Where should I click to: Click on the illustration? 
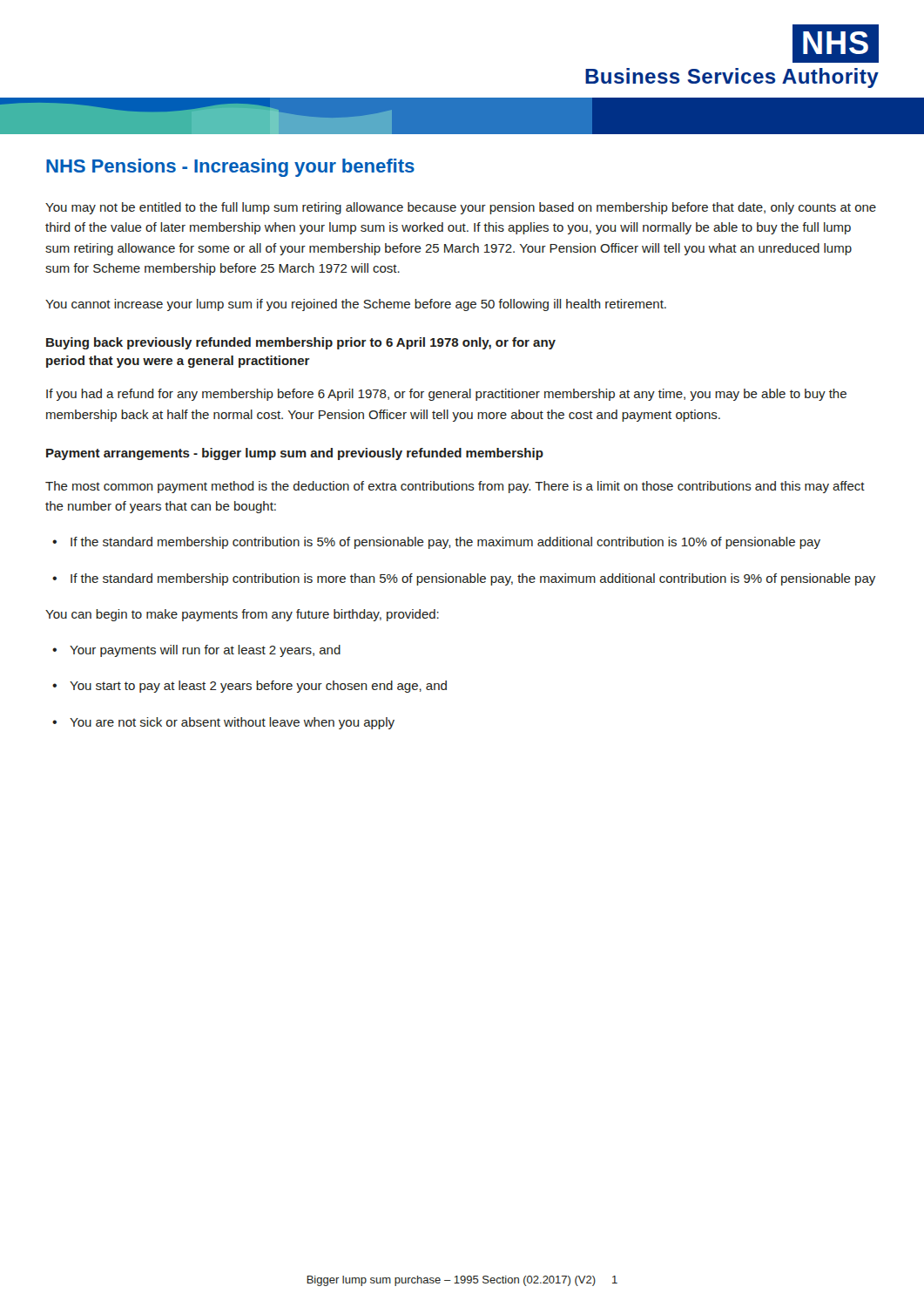462,116
